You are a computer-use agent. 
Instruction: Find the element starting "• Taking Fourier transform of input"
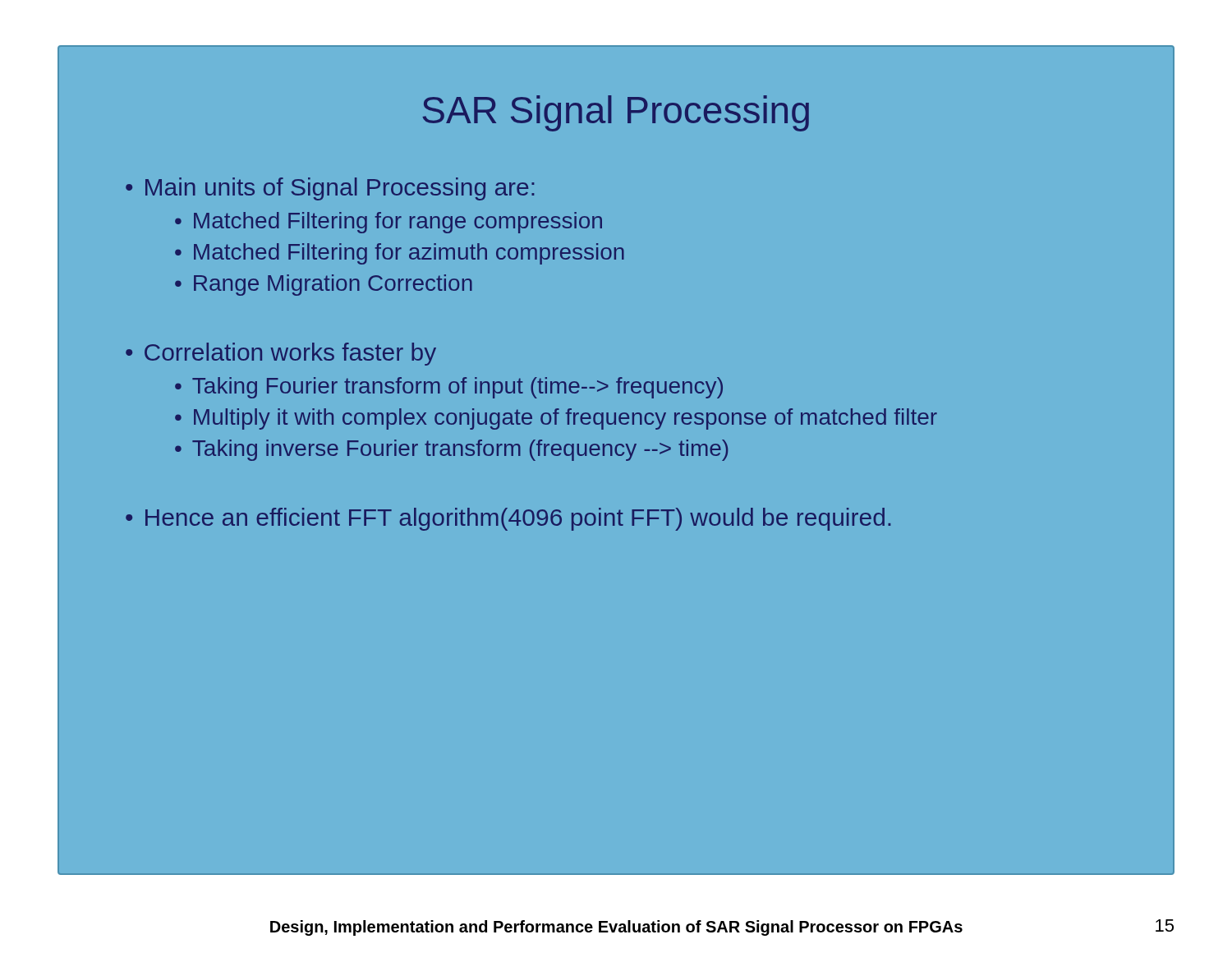(449, 386)
